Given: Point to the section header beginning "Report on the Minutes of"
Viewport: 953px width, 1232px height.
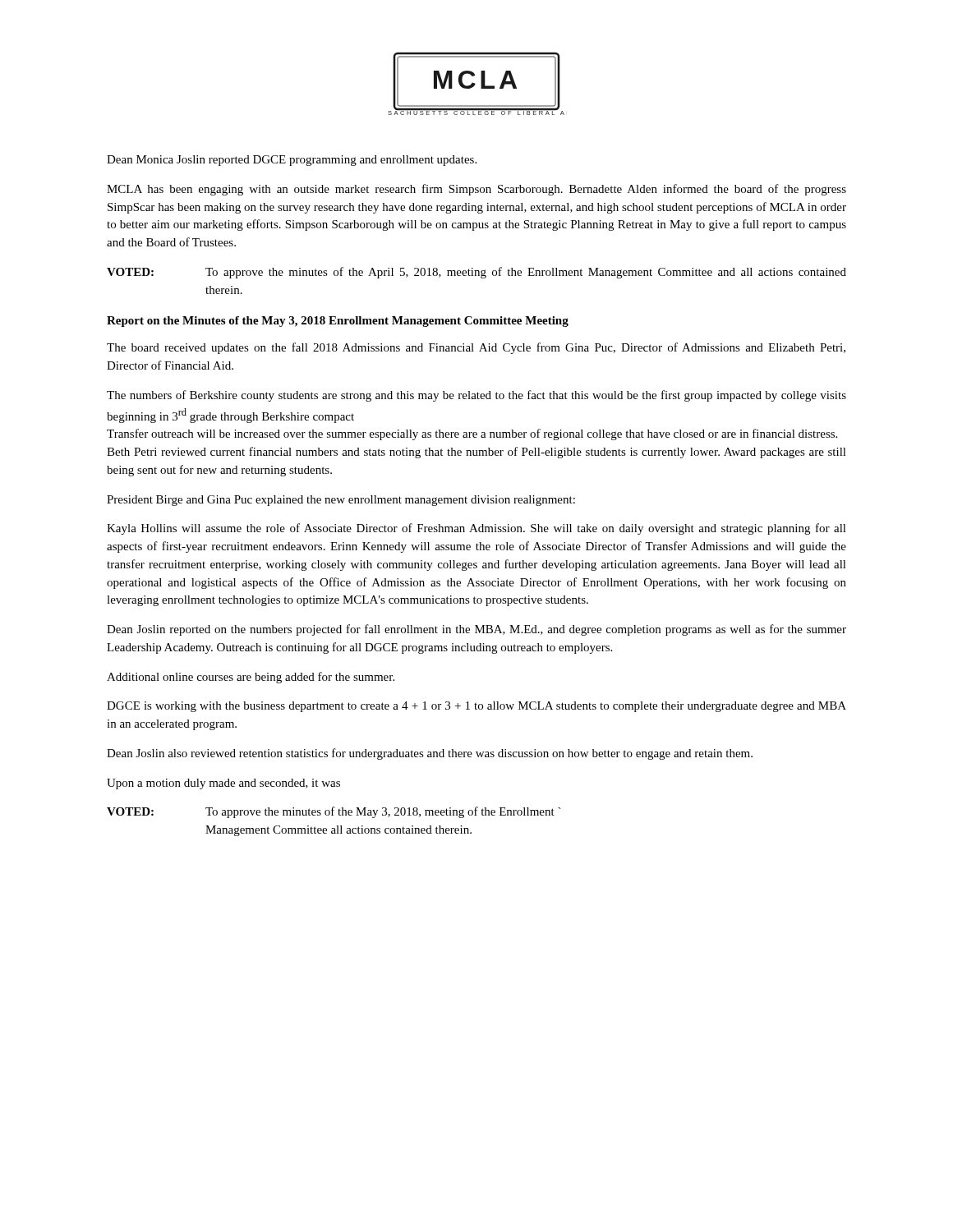Looking at the screenshot, I should (x=338, y=321).
